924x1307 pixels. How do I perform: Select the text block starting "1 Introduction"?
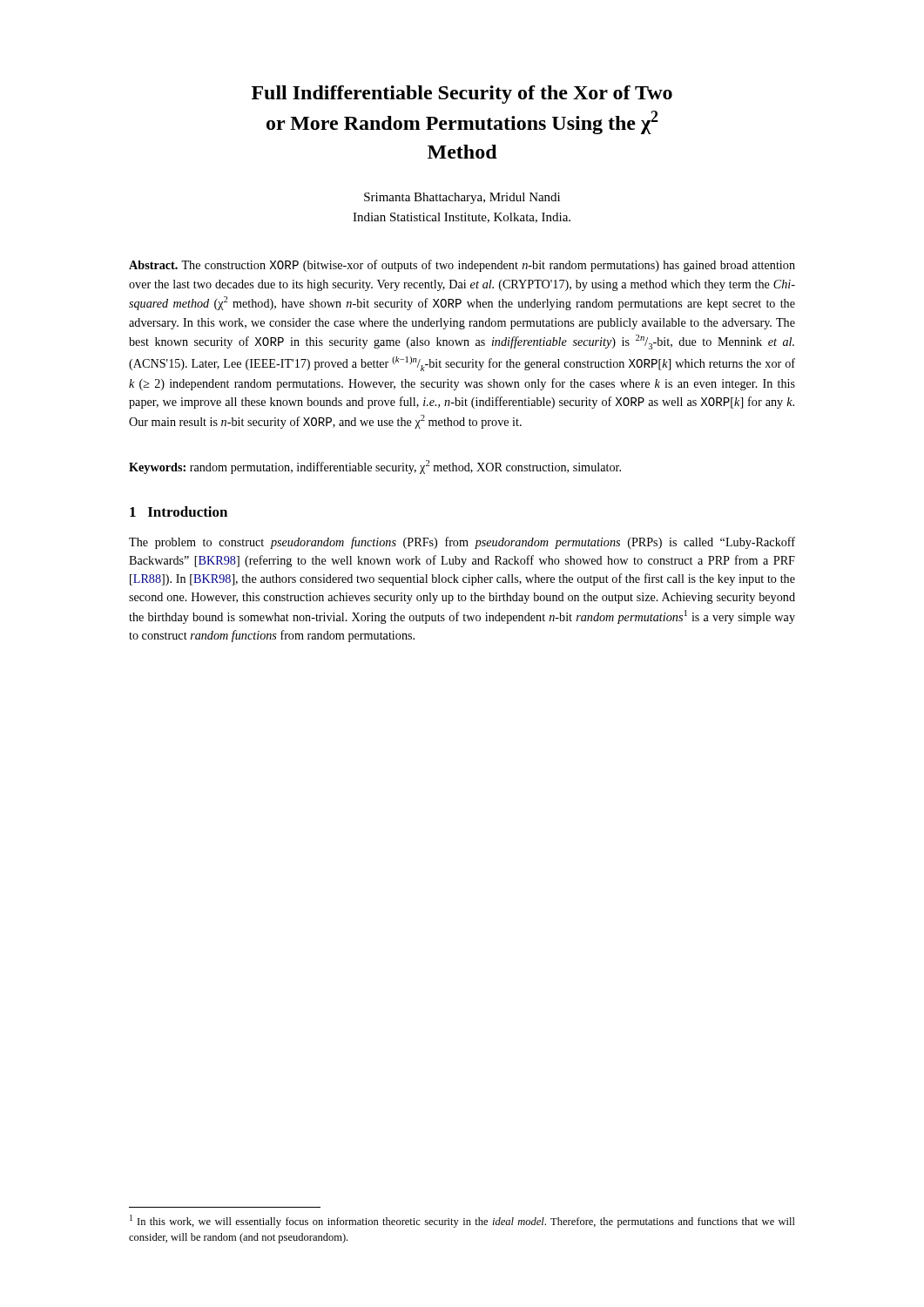pyautogui.click(x=178, y=512)
